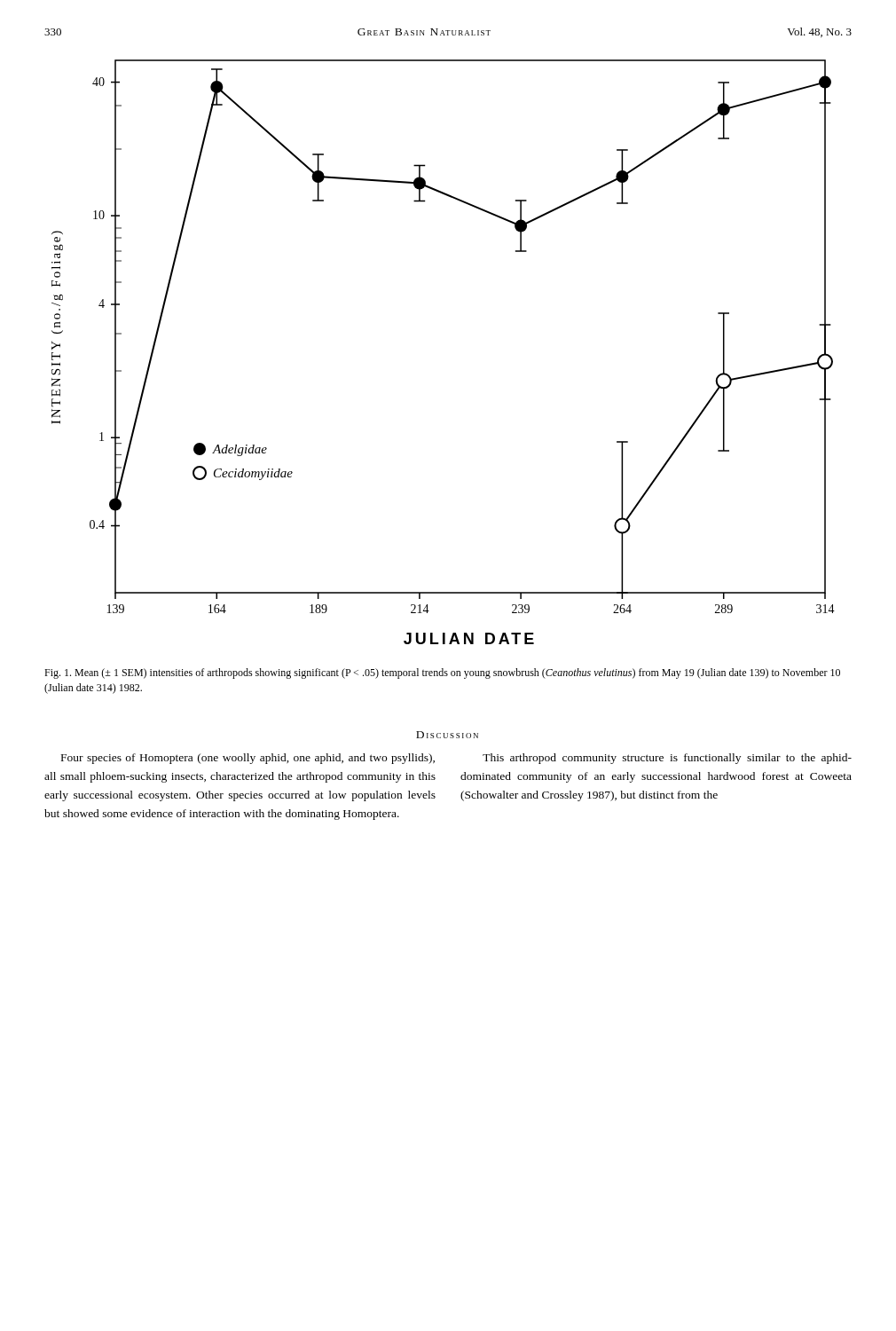Find the block on this page that starts "Four species of Homoptera (one woolly aphid,"
Image resolution: width=896 pixels, height=1331 pixels.
(x=240, y=785)
